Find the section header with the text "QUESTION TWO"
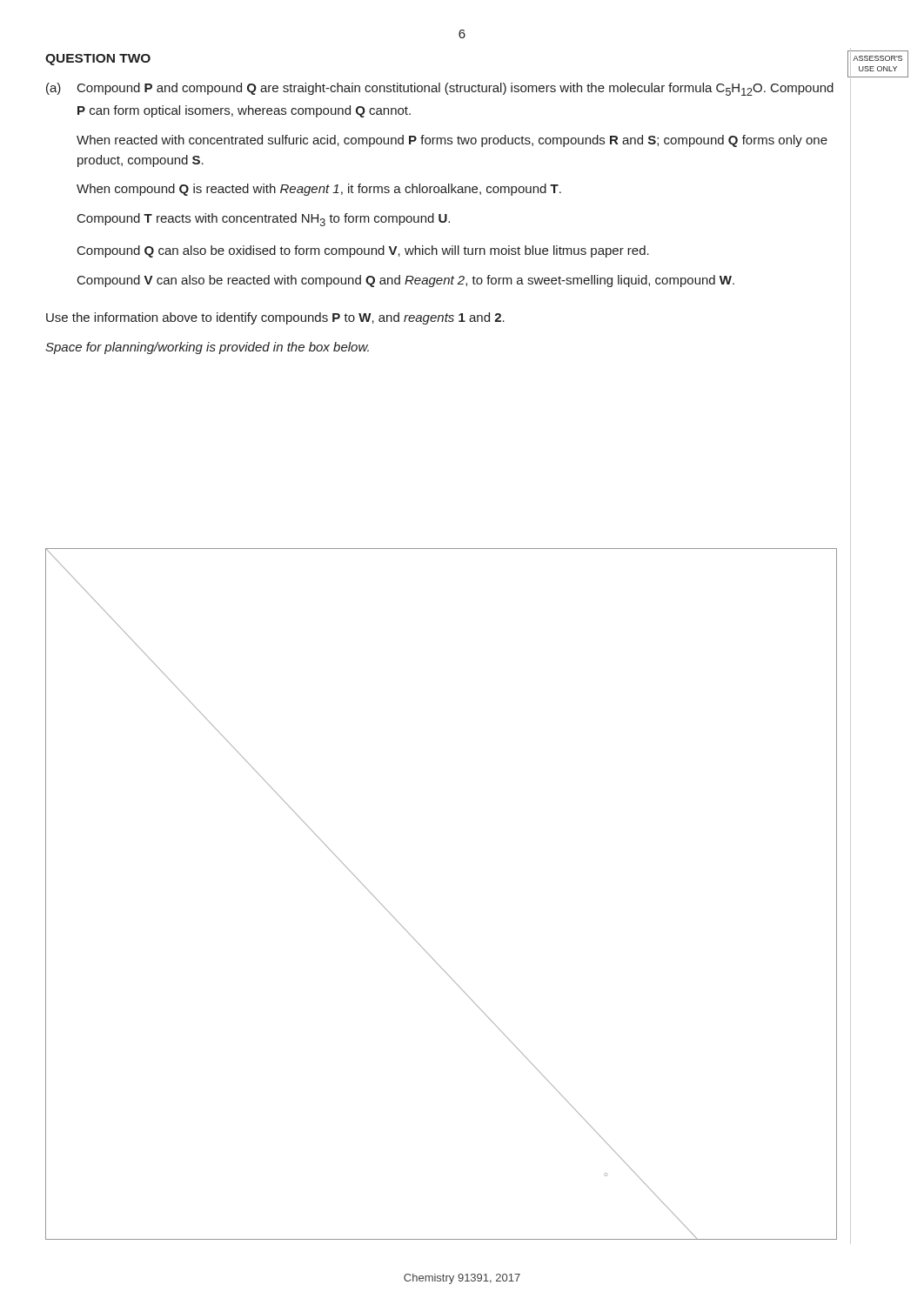Image resolution: width=924 pixels, height=1305 pixels. [x=98, y=58]
